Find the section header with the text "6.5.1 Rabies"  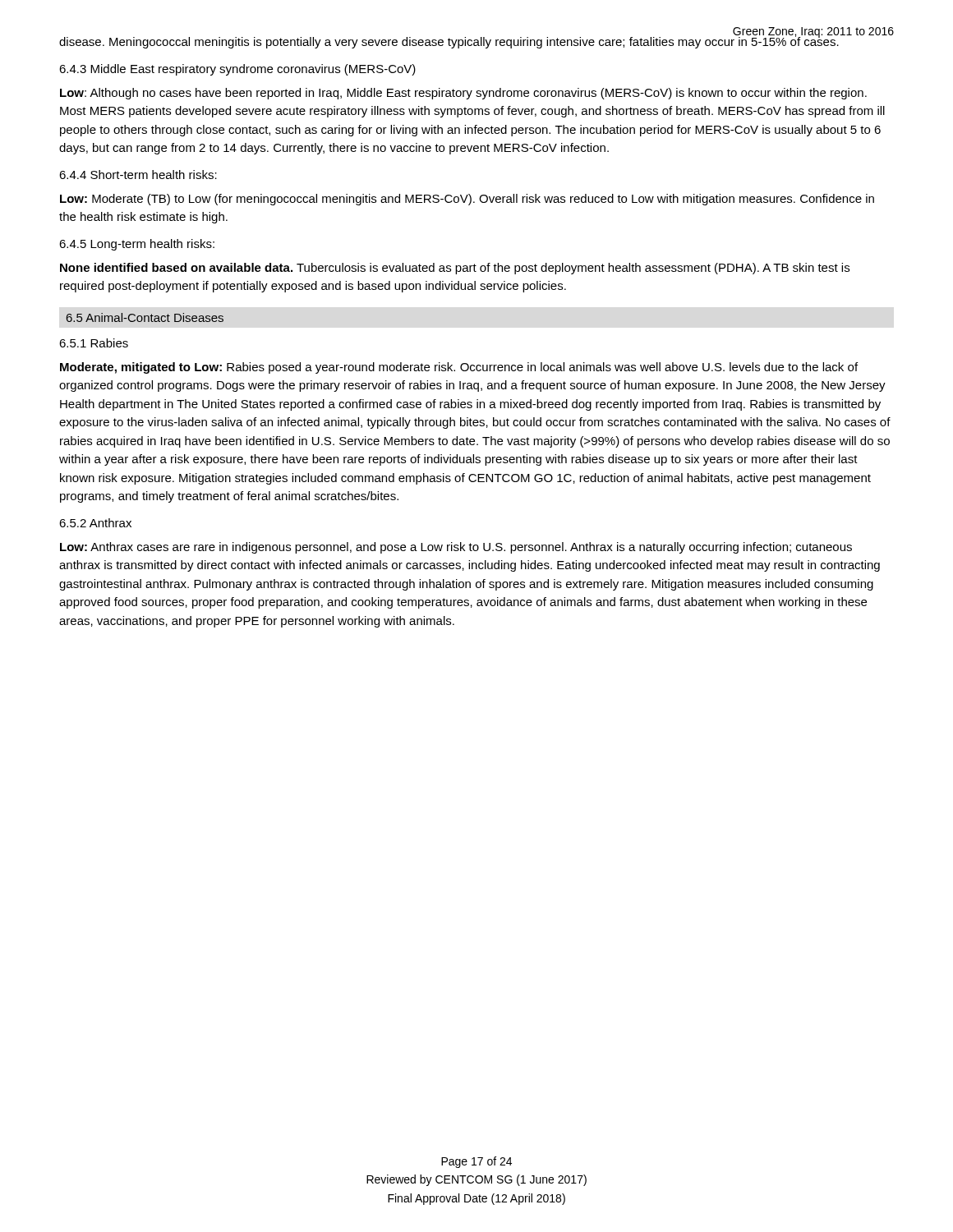[x=94, y=342]
